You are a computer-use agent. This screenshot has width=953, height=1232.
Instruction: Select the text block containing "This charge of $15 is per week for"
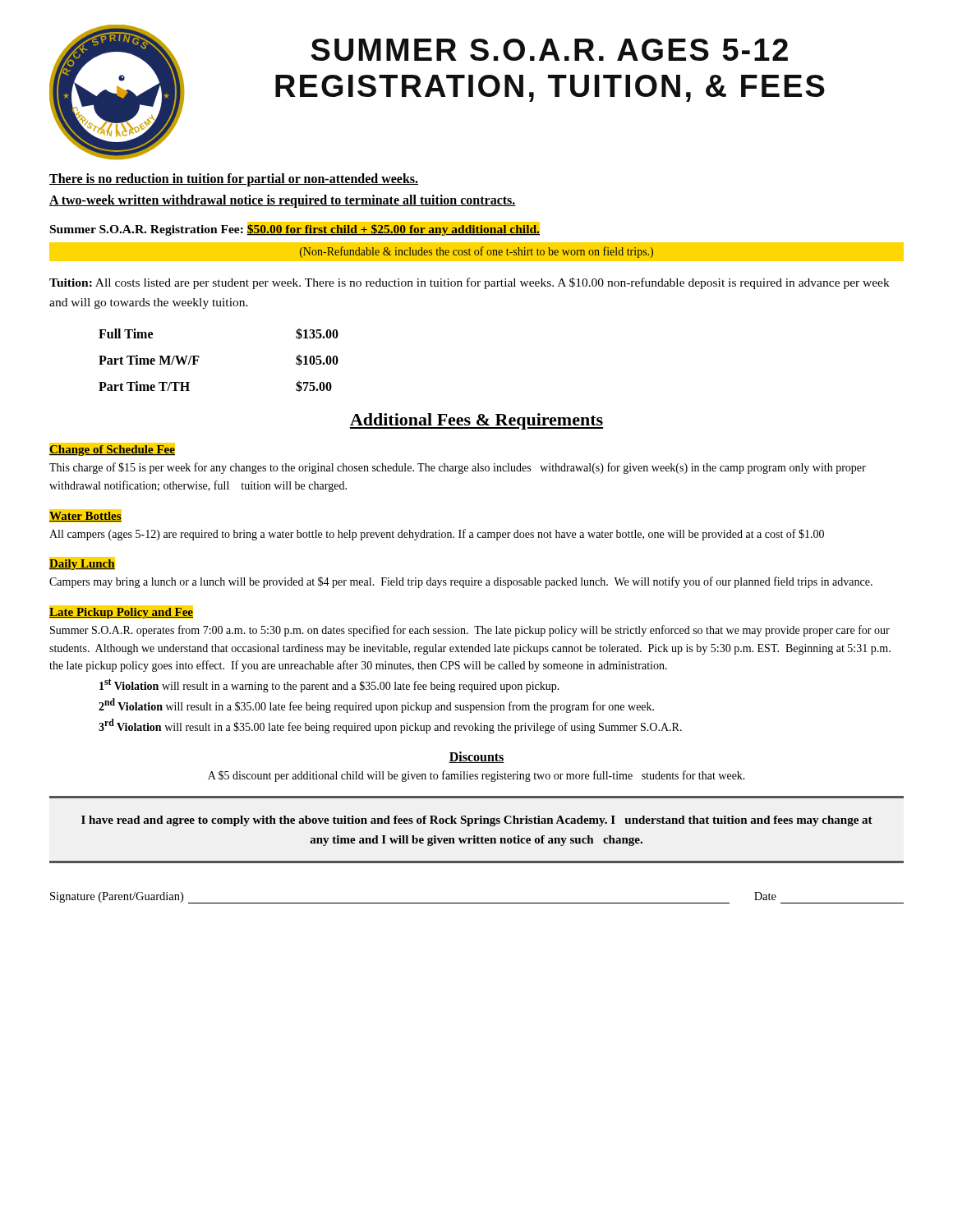tap(457, 477)
